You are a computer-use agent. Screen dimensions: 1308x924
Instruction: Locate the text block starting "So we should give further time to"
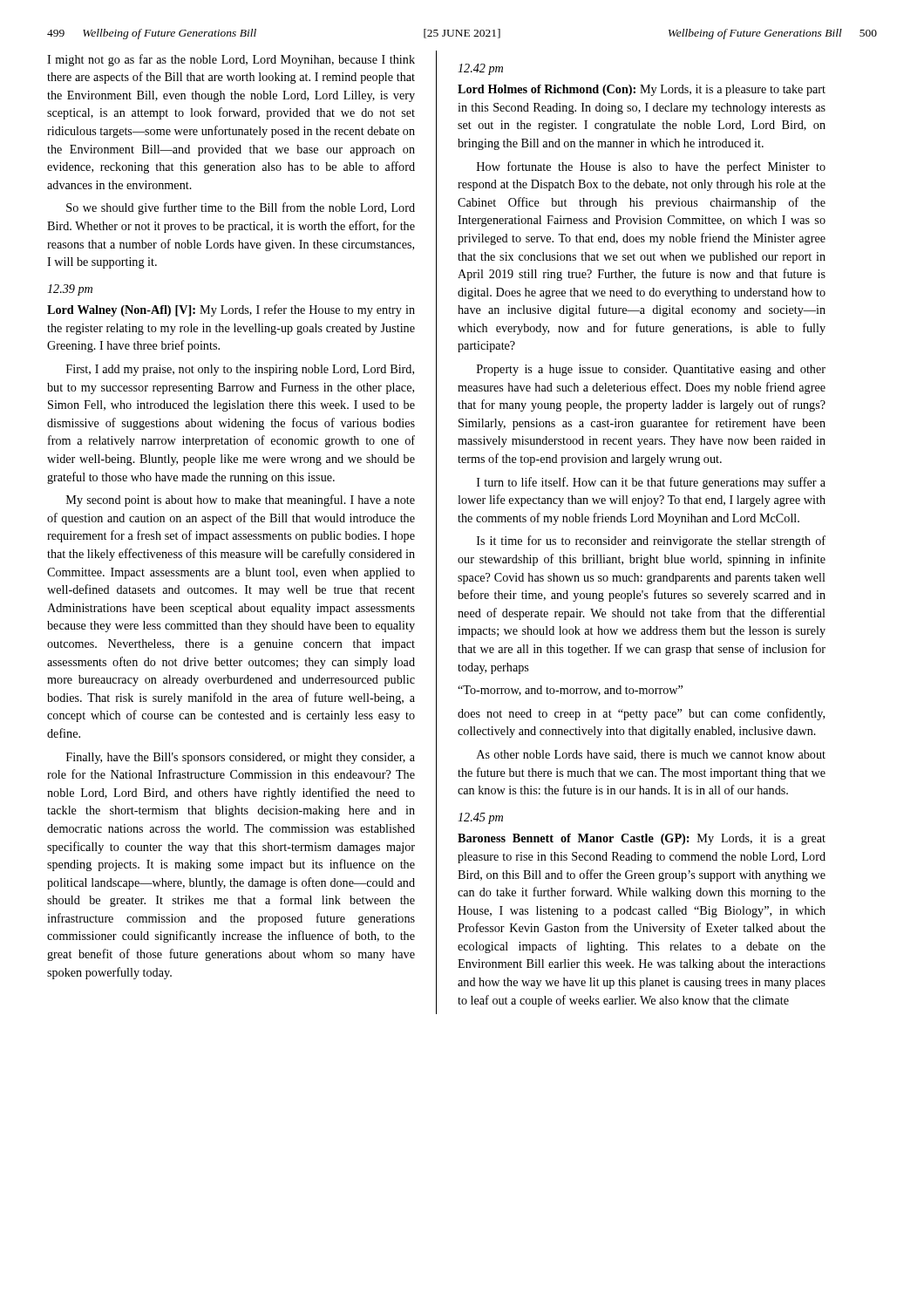231,235
